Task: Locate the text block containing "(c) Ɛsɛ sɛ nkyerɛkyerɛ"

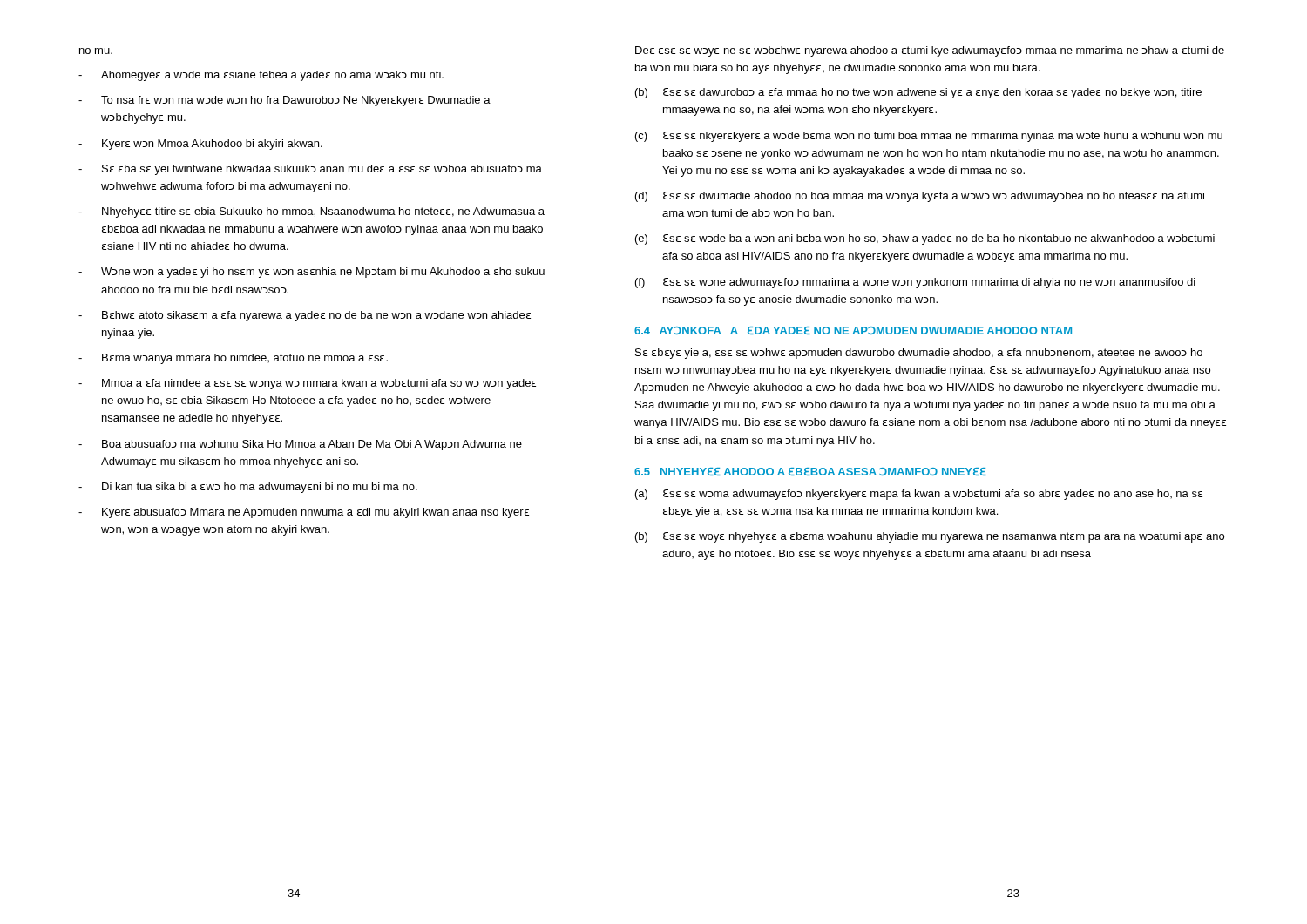Action: tap(931, 153)
